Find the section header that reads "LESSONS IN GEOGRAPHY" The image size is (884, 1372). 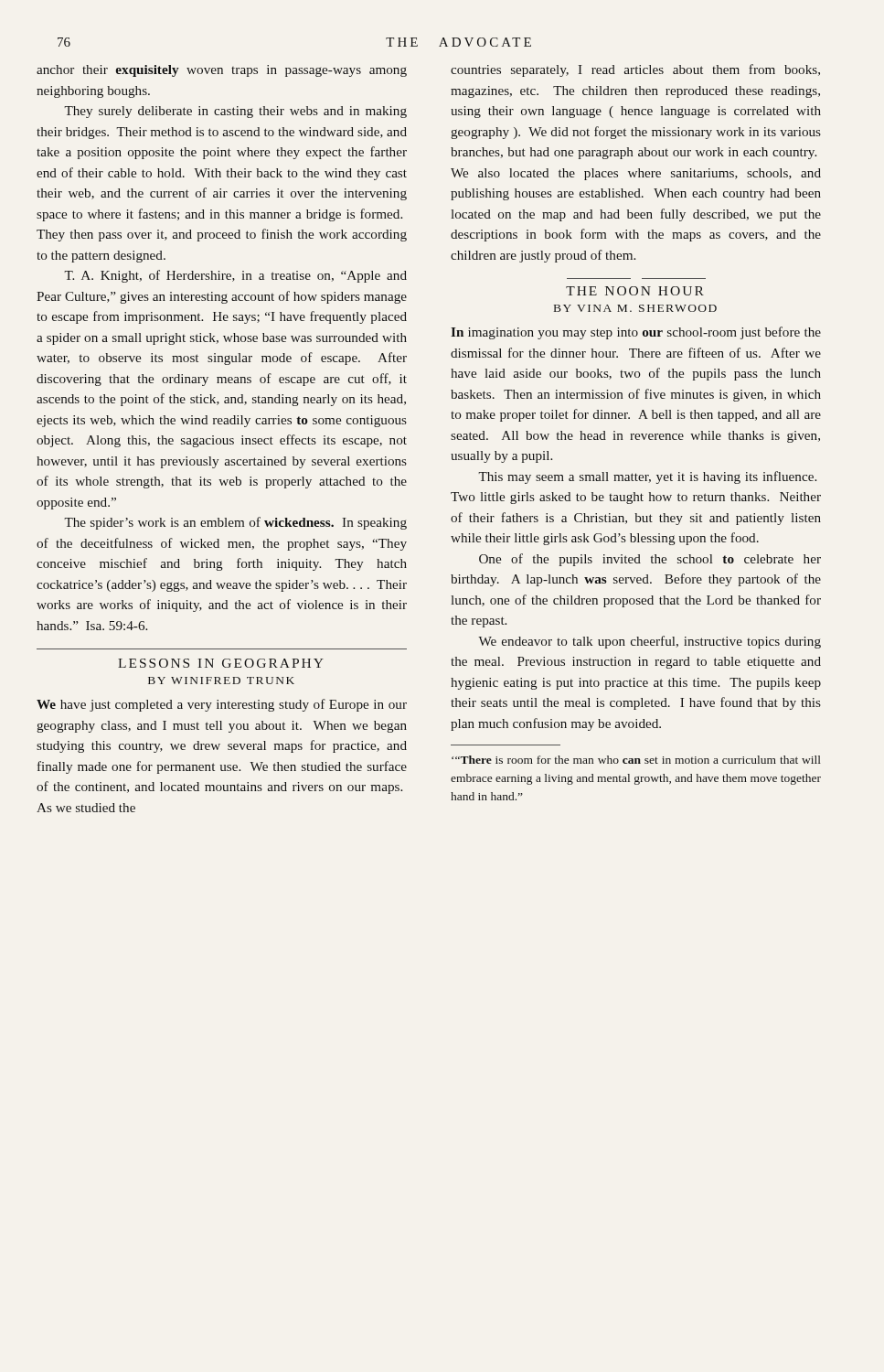222,663
